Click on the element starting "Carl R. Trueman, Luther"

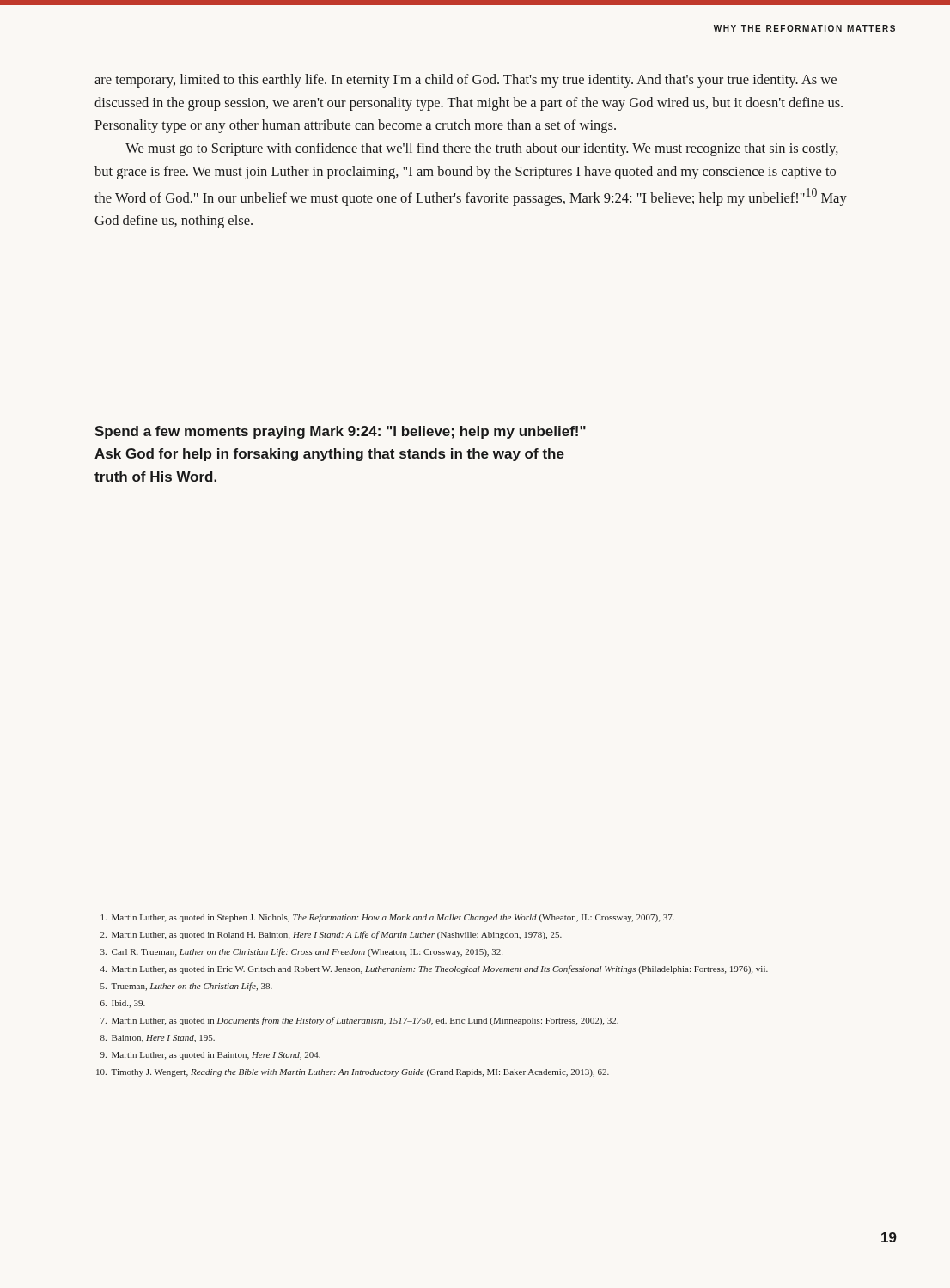click(307, 951)
